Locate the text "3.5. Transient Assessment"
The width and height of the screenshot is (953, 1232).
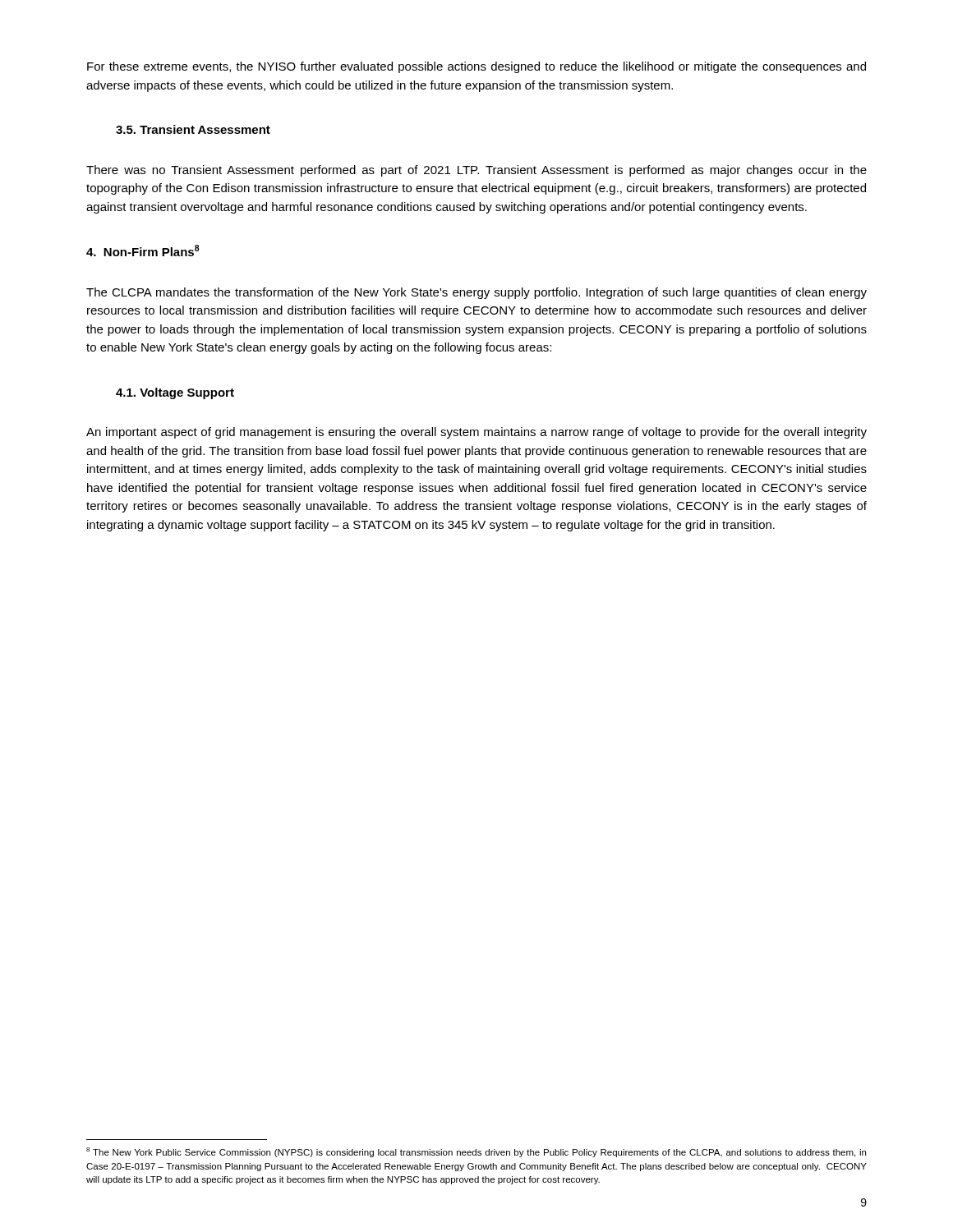193,129
